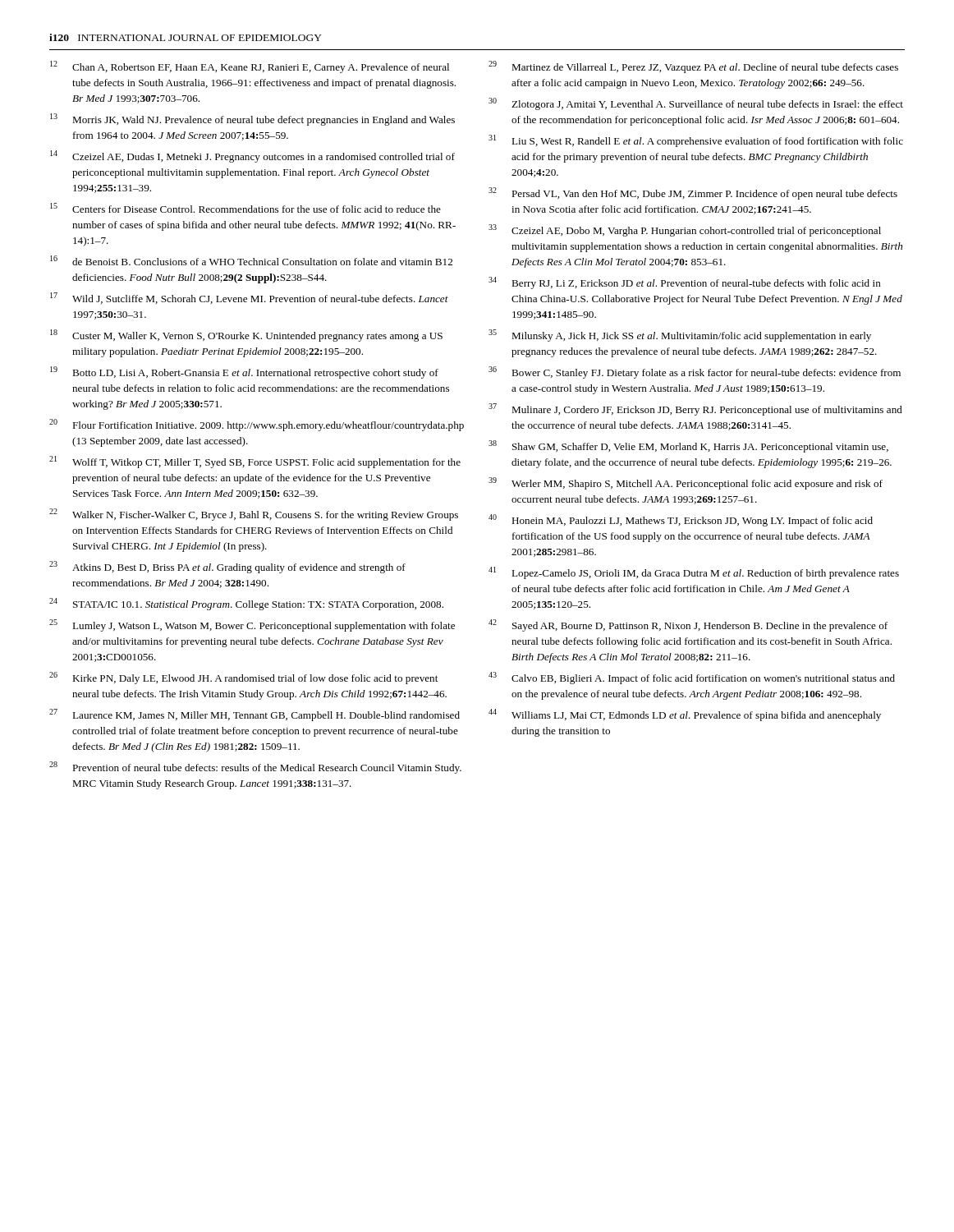Navigate to the passage starting "42 Sayed AR, Bourne"
Viewport: 954px width, 1232px height.
click(697, 641)
